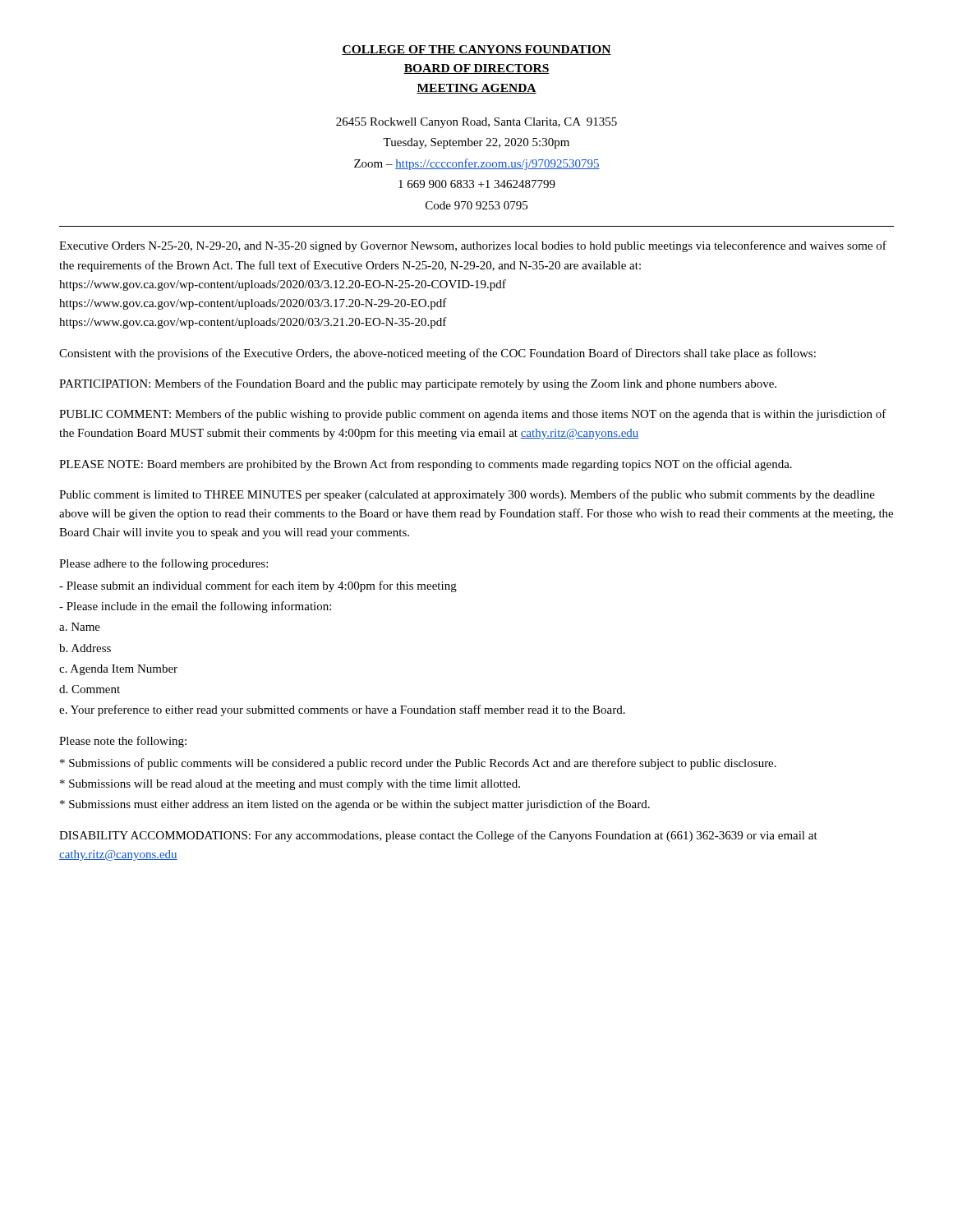Image resolution: width=953 pixels, height=1232 pixels.
Task: Find "Please adhere to the following procedures:" on this page
Action: pyautogui.click(x=164, y=563)
